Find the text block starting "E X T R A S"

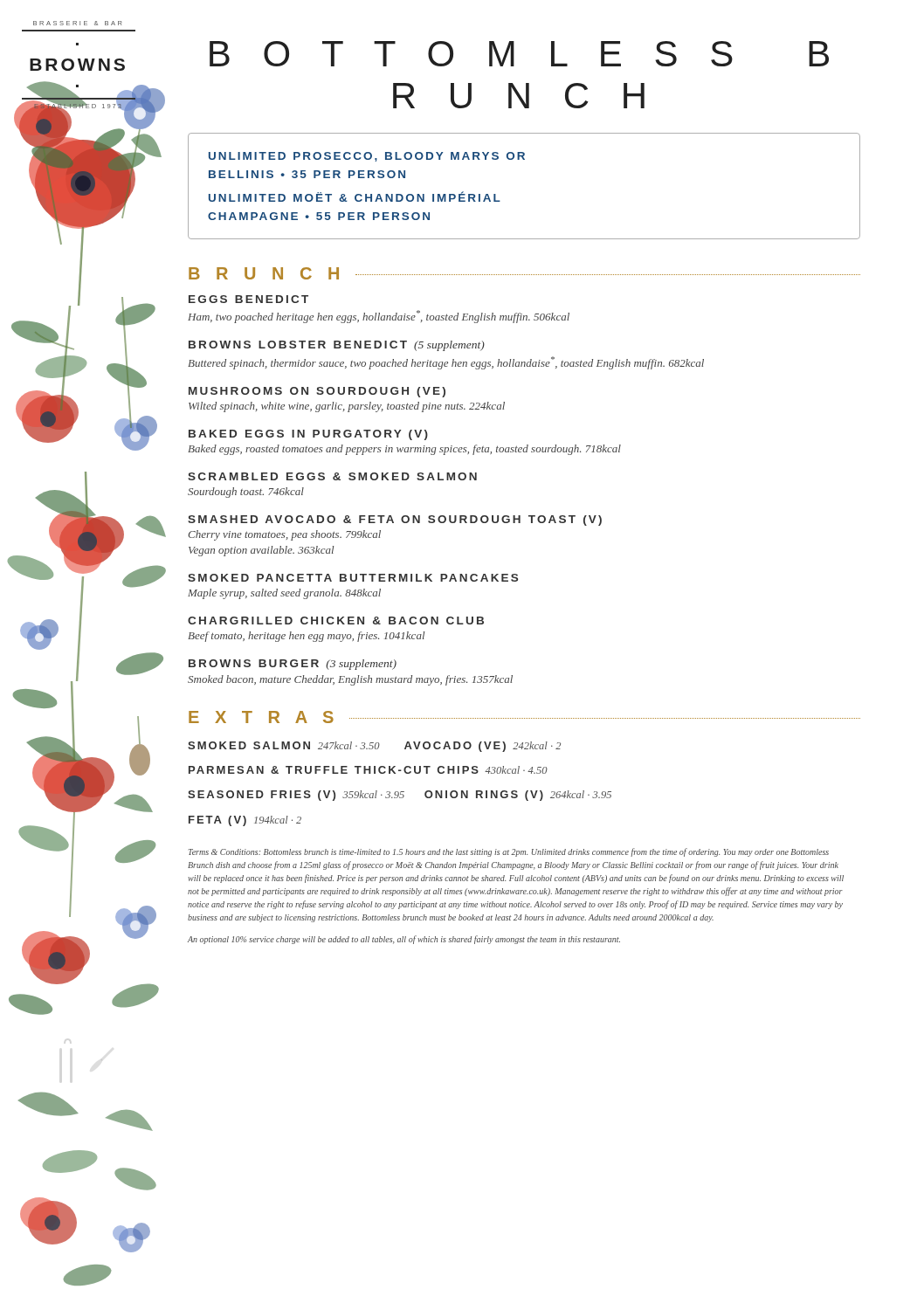coord(524,717)
